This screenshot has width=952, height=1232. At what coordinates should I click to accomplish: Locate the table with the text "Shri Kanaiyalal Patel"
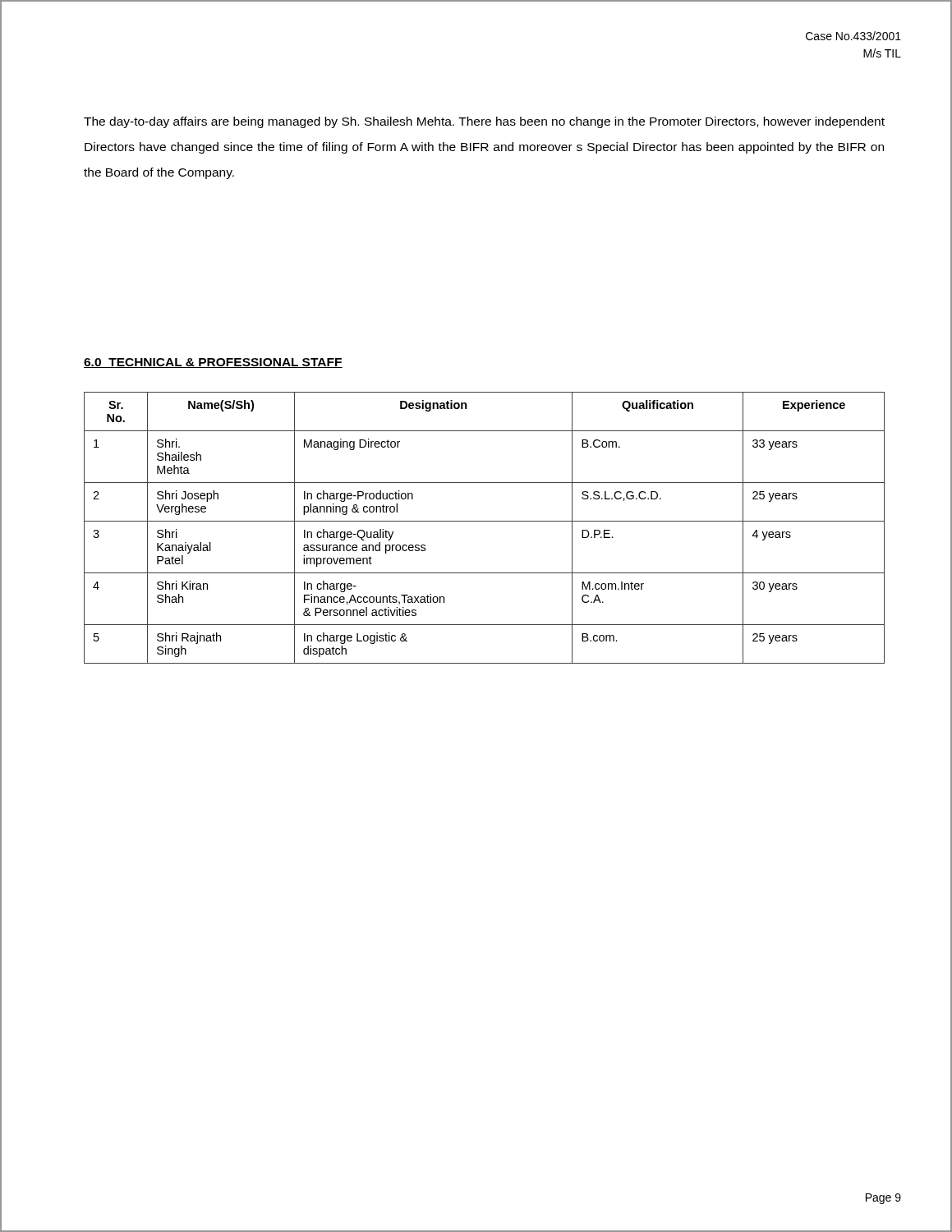tap(484, 528)
